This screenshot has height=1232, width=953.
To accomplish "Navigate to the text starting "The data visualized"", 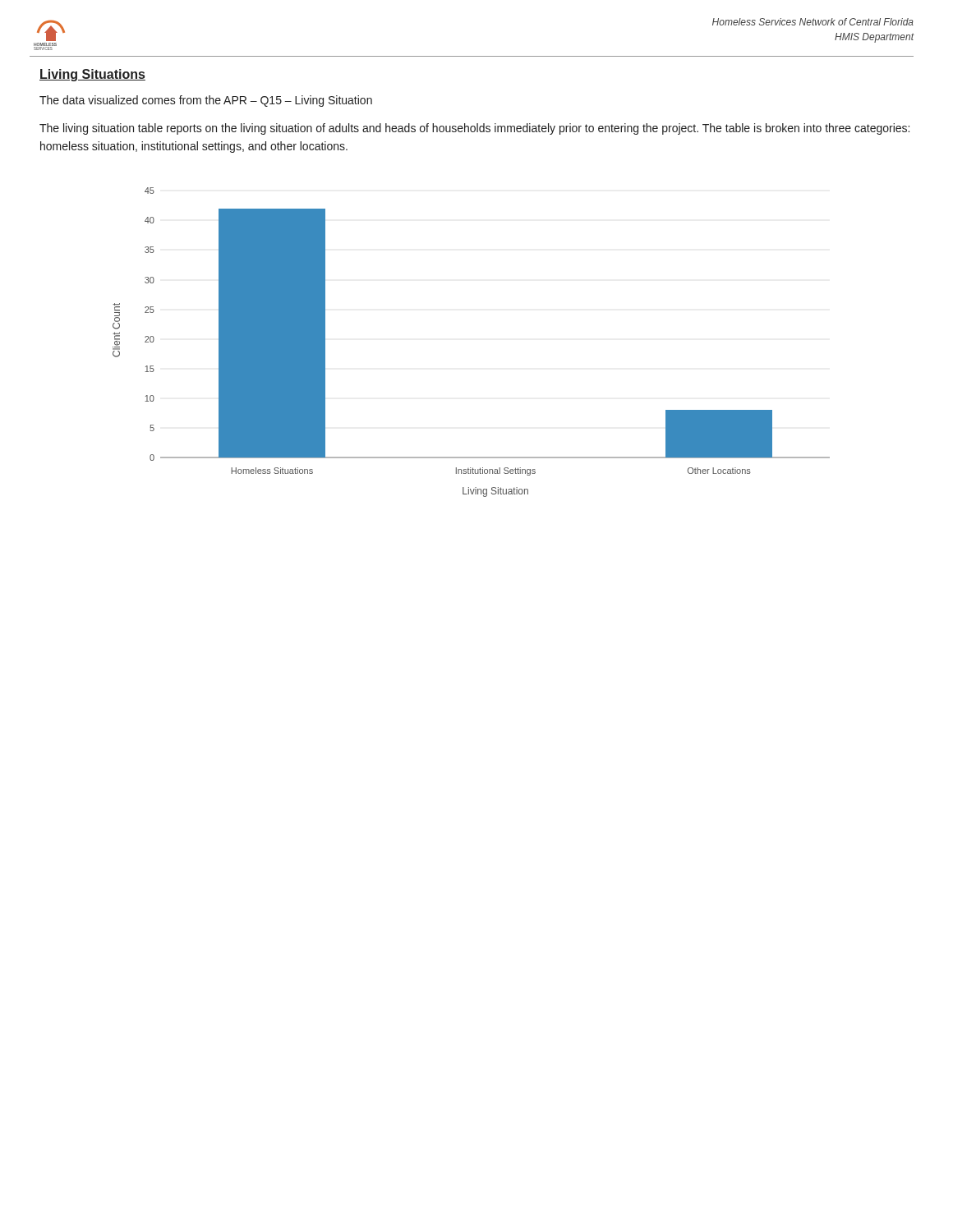I will (x=206, y=100).
